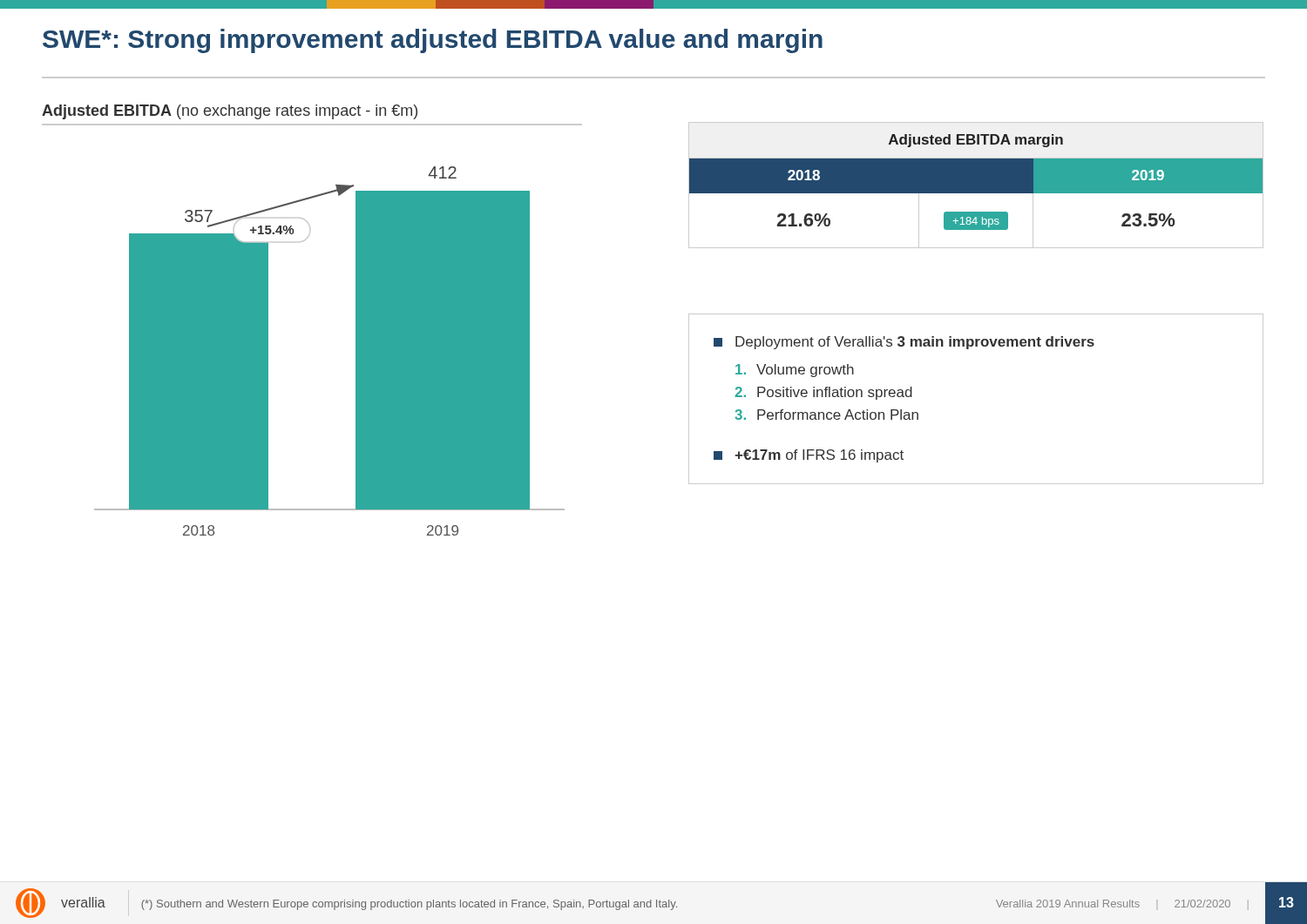
Task: Click on the bar chart
Action: click(x=321, y=344)
